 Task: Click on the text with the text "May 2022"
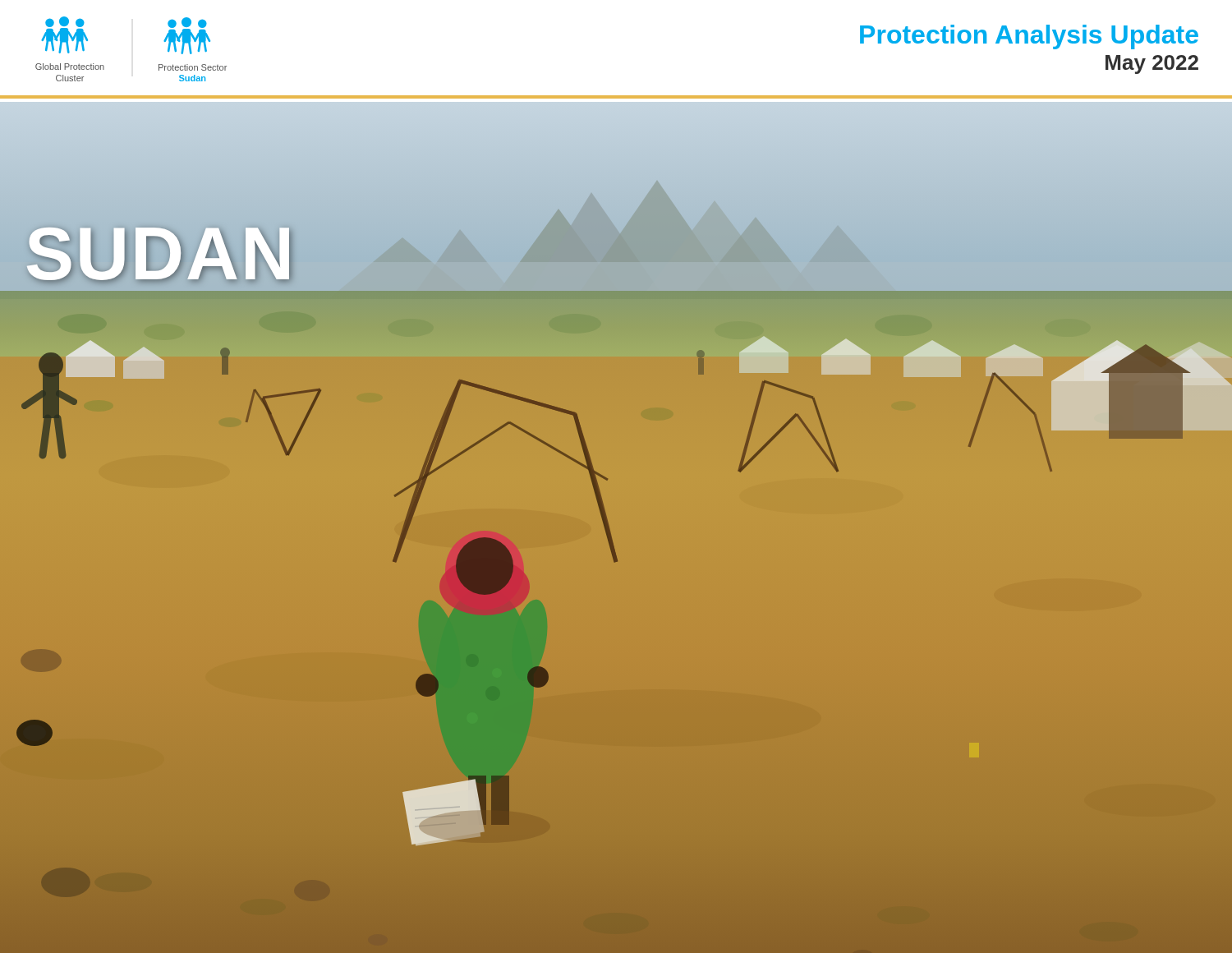1152,62
